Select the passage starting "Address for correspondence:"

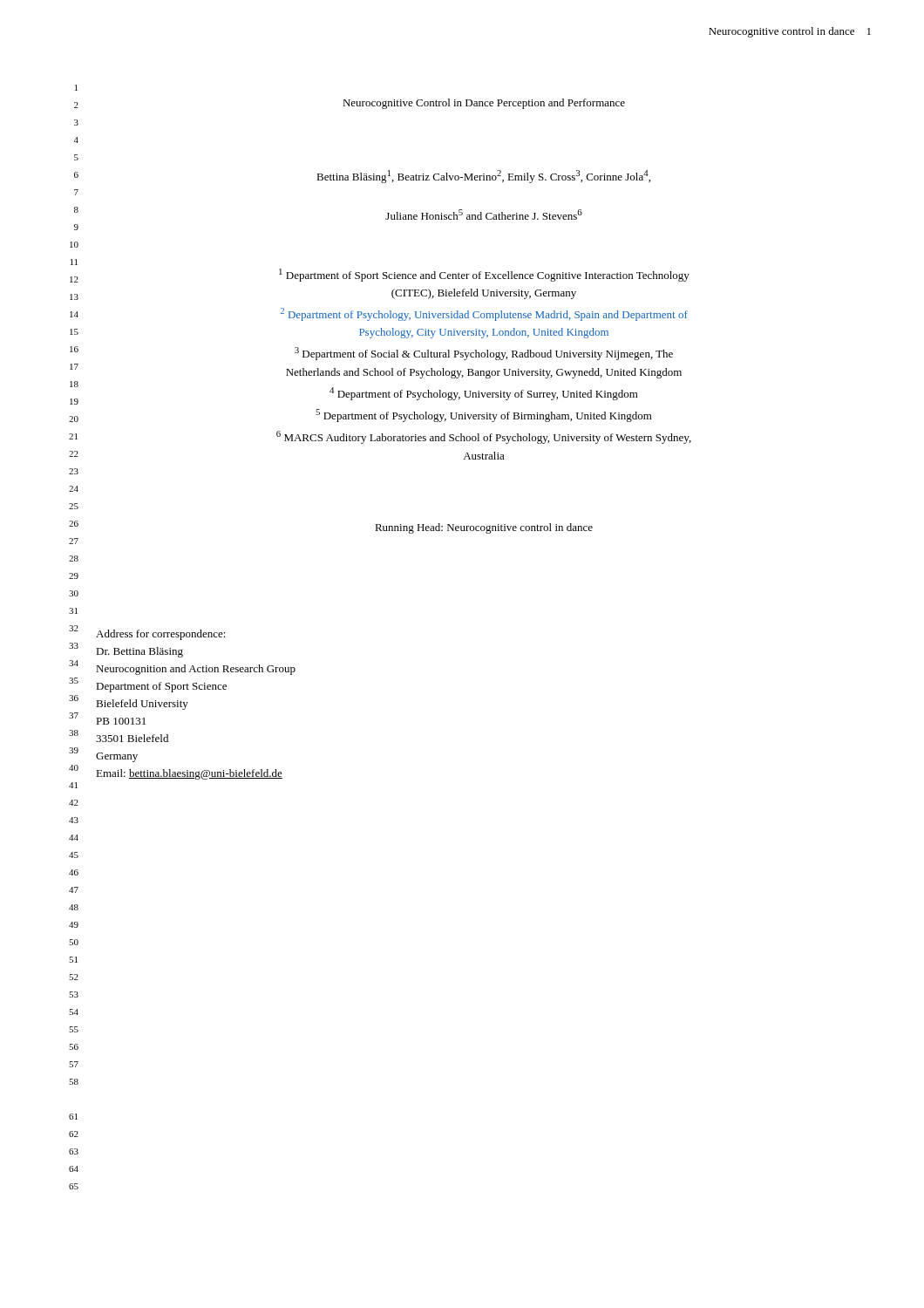pos(161,635)
